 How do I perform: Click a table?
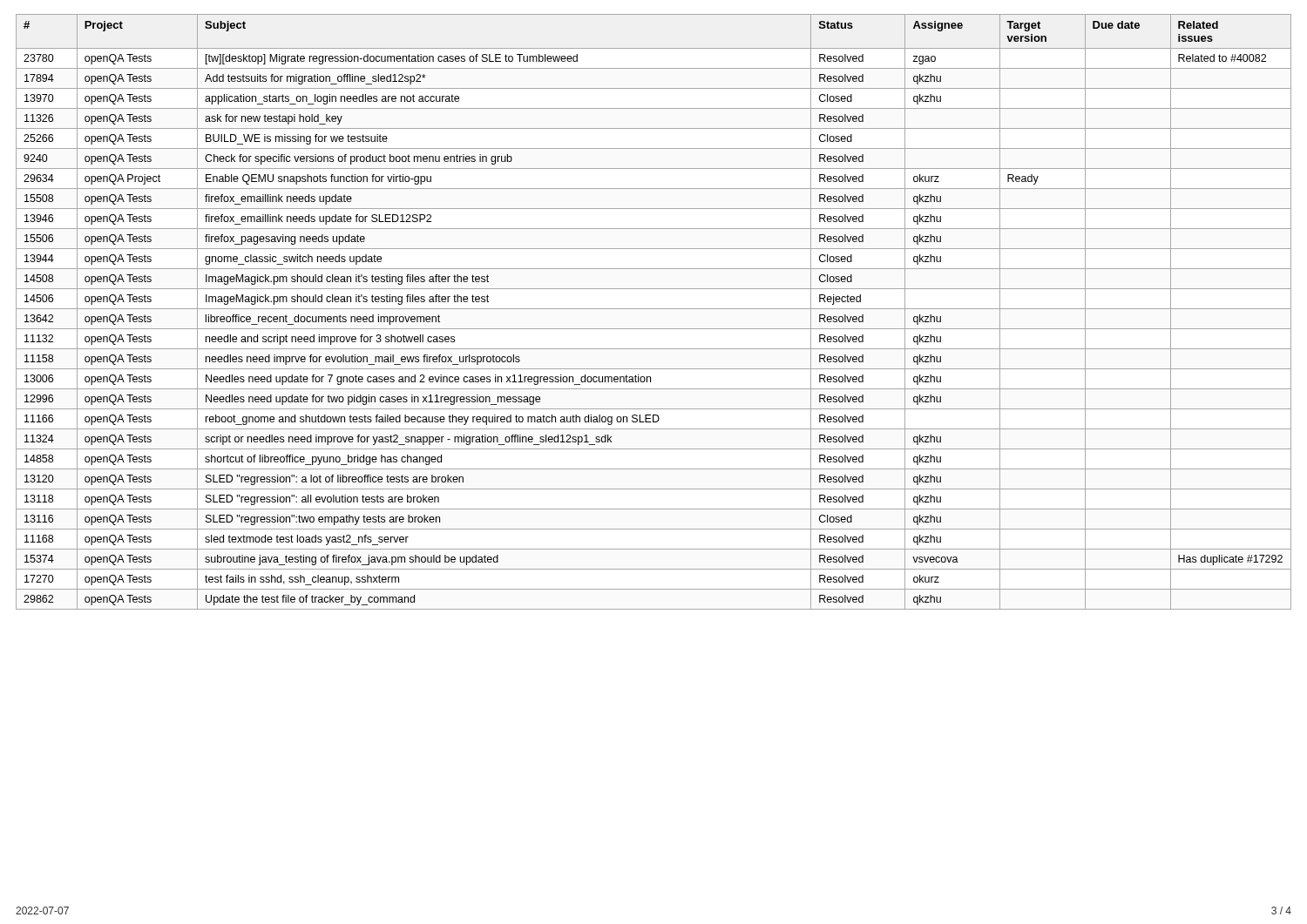654,312
